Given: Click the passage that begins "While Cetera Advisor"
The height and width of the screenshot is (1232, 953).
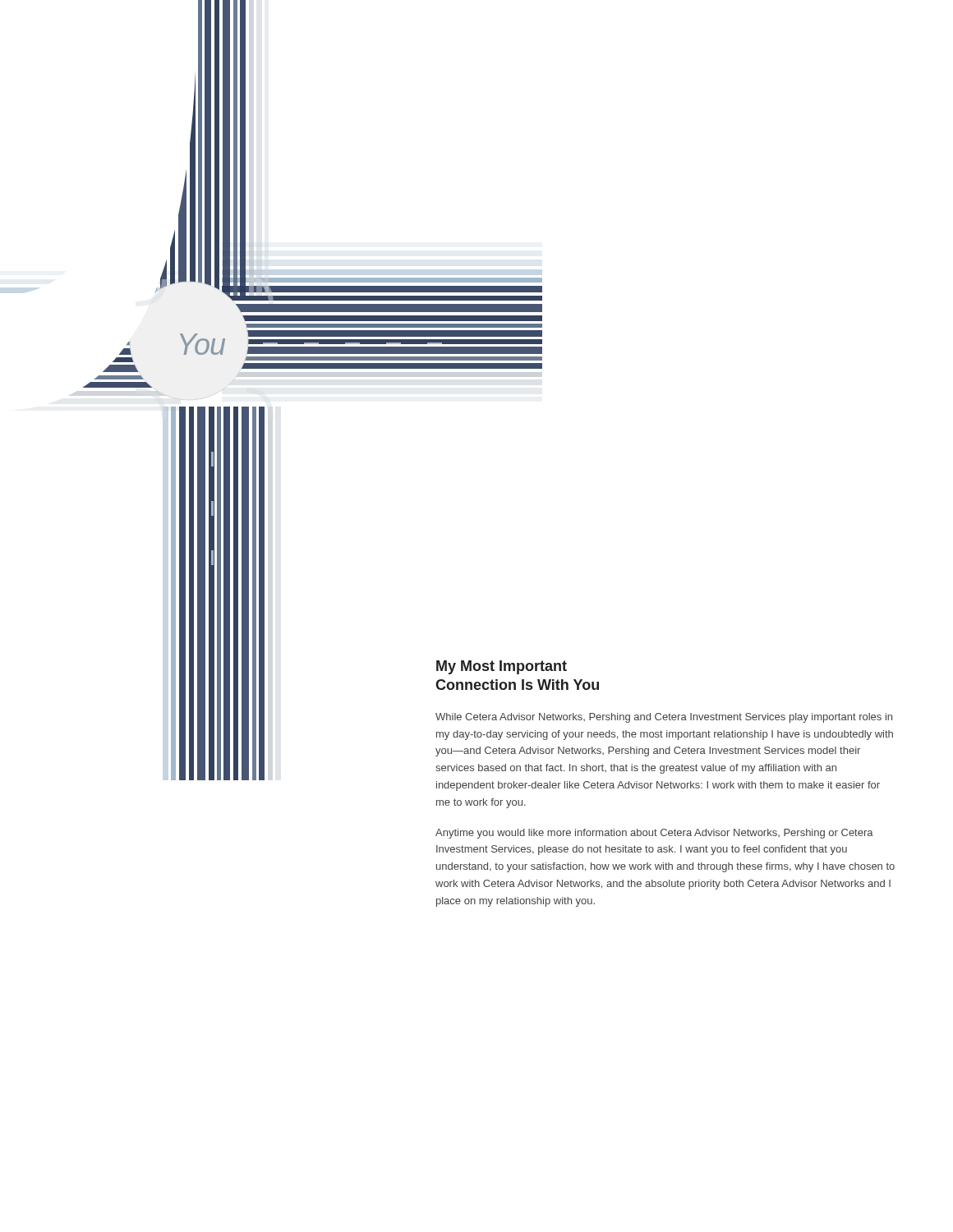Looking at the screenshot, I should coord(665,759).
